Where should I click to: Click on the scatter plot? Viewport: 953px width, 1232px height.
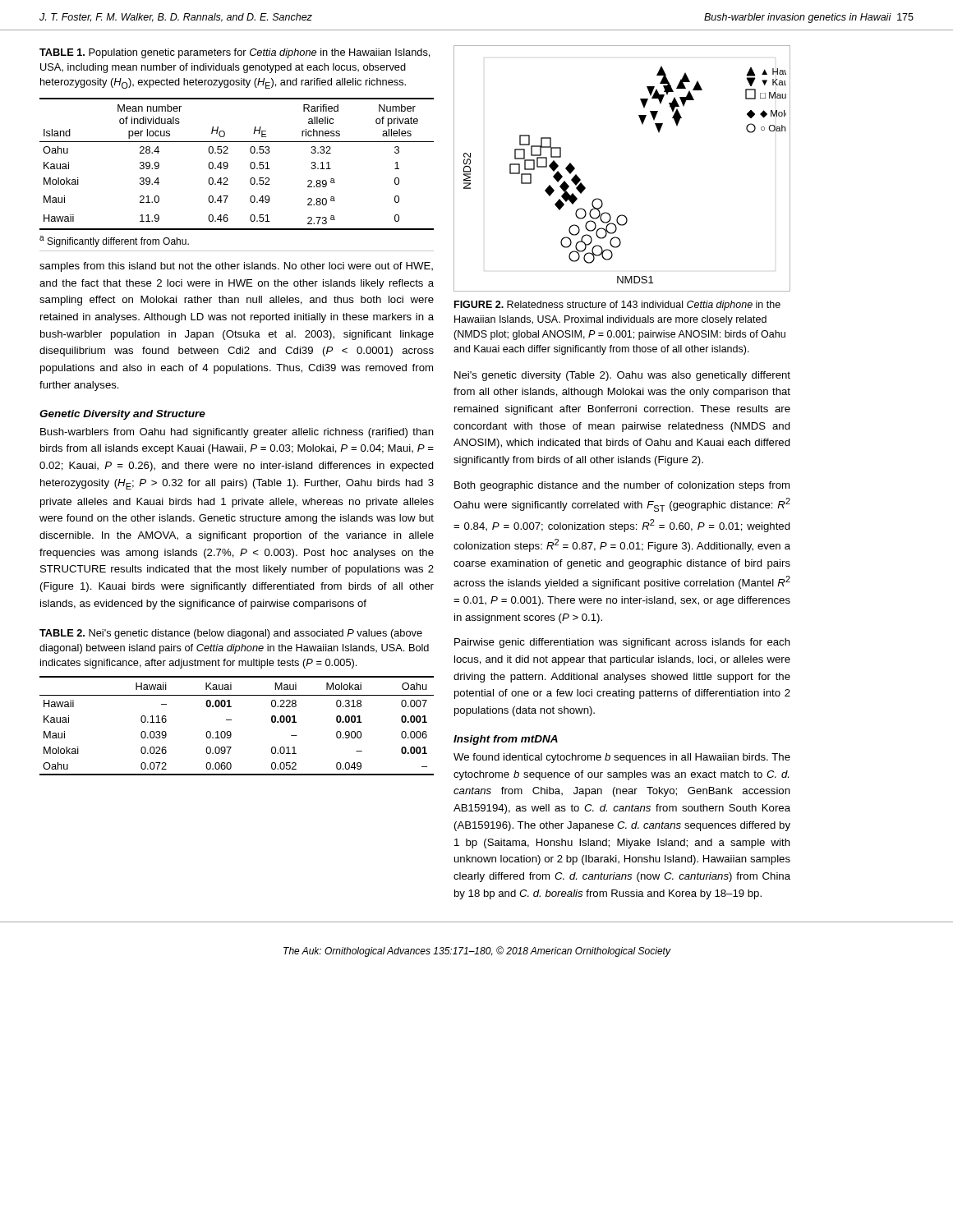click(x=622, y=168)
